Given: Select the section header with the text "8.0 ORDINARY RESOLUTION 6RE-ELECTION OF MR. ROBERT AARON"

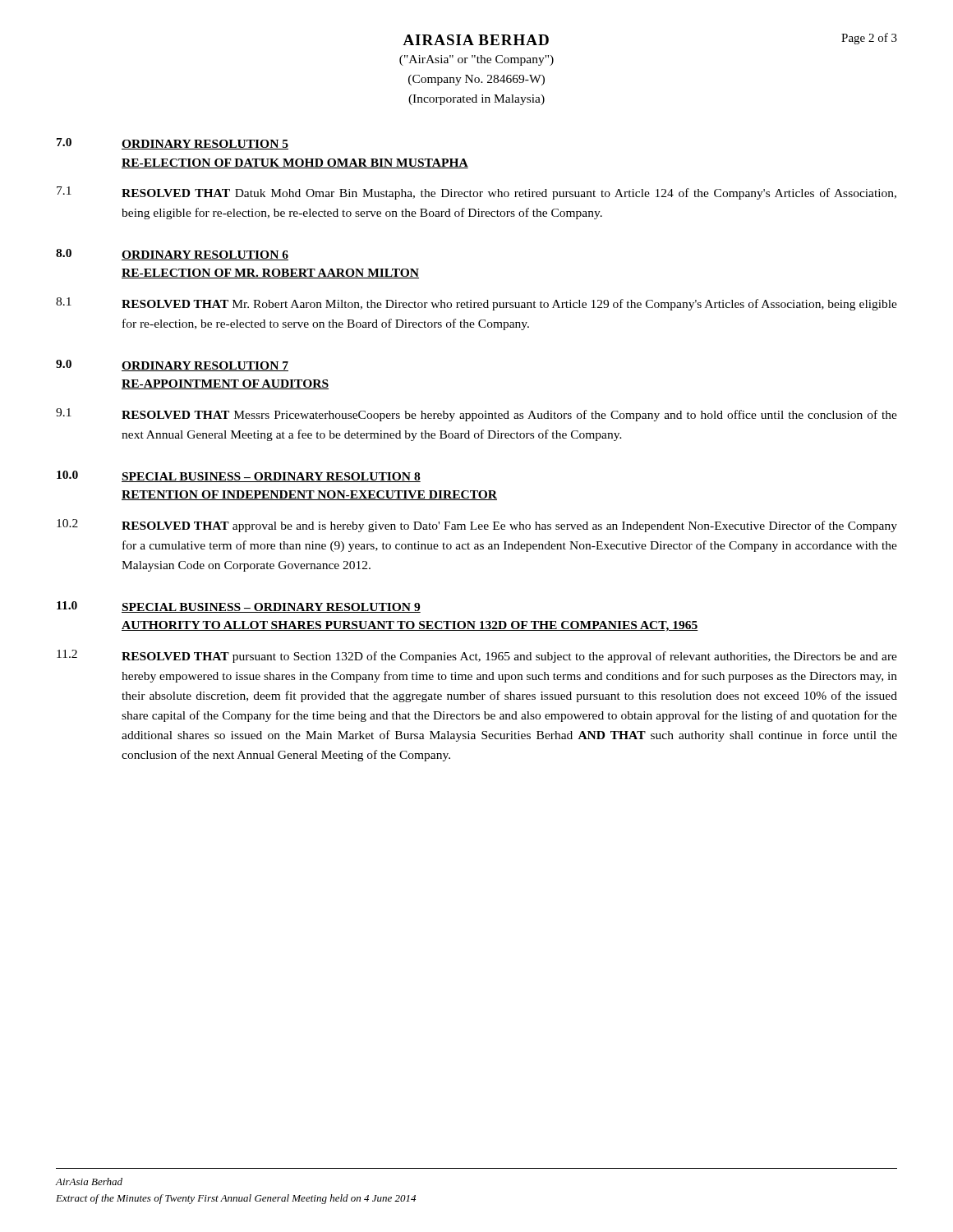Looking at the screenshot, I should click(x=172, y=255).
